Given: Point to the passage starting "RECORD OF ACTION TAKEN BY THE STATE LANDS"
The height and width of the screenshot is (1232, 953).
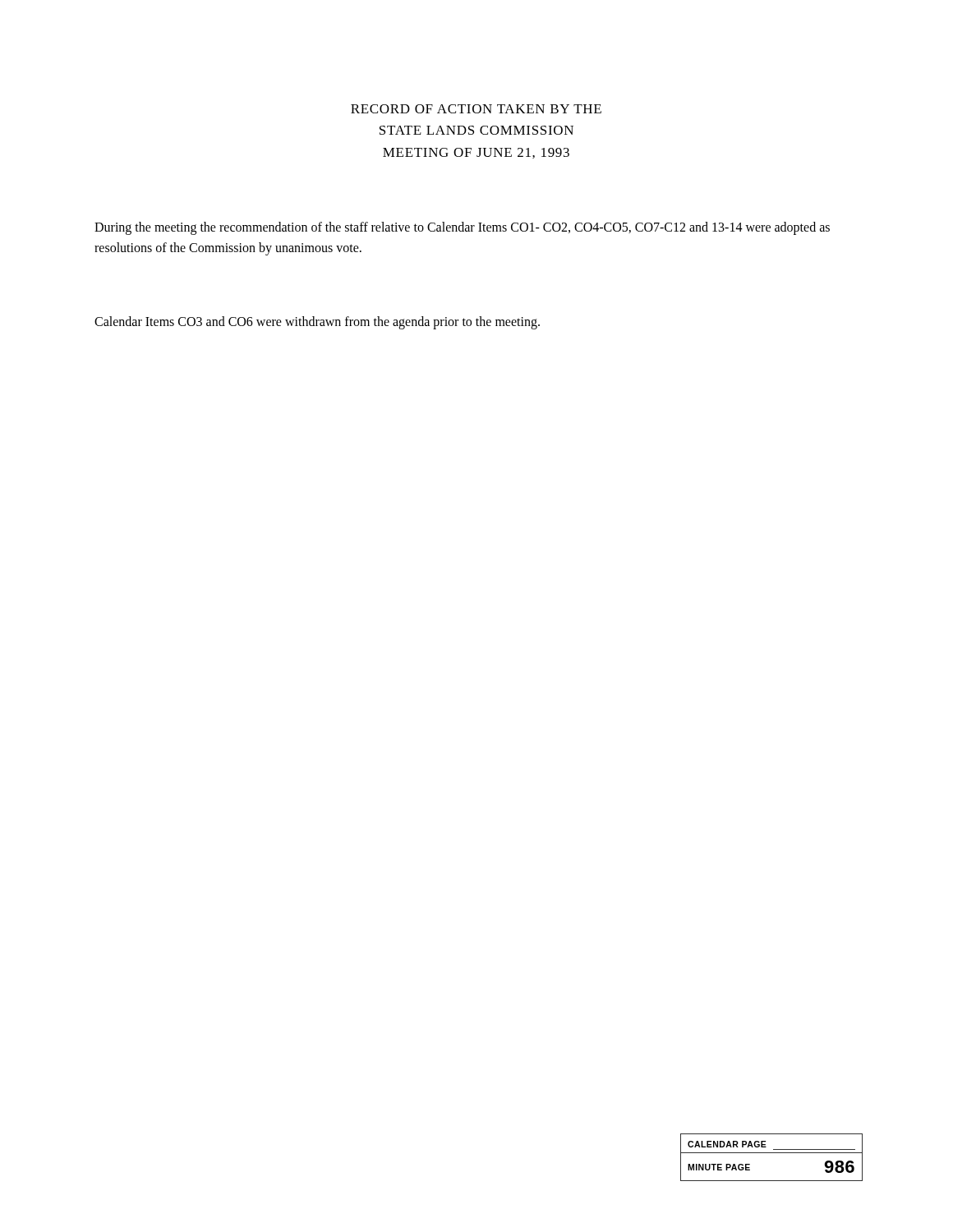Looking at the screenshot, I should (x=476, y=130).
